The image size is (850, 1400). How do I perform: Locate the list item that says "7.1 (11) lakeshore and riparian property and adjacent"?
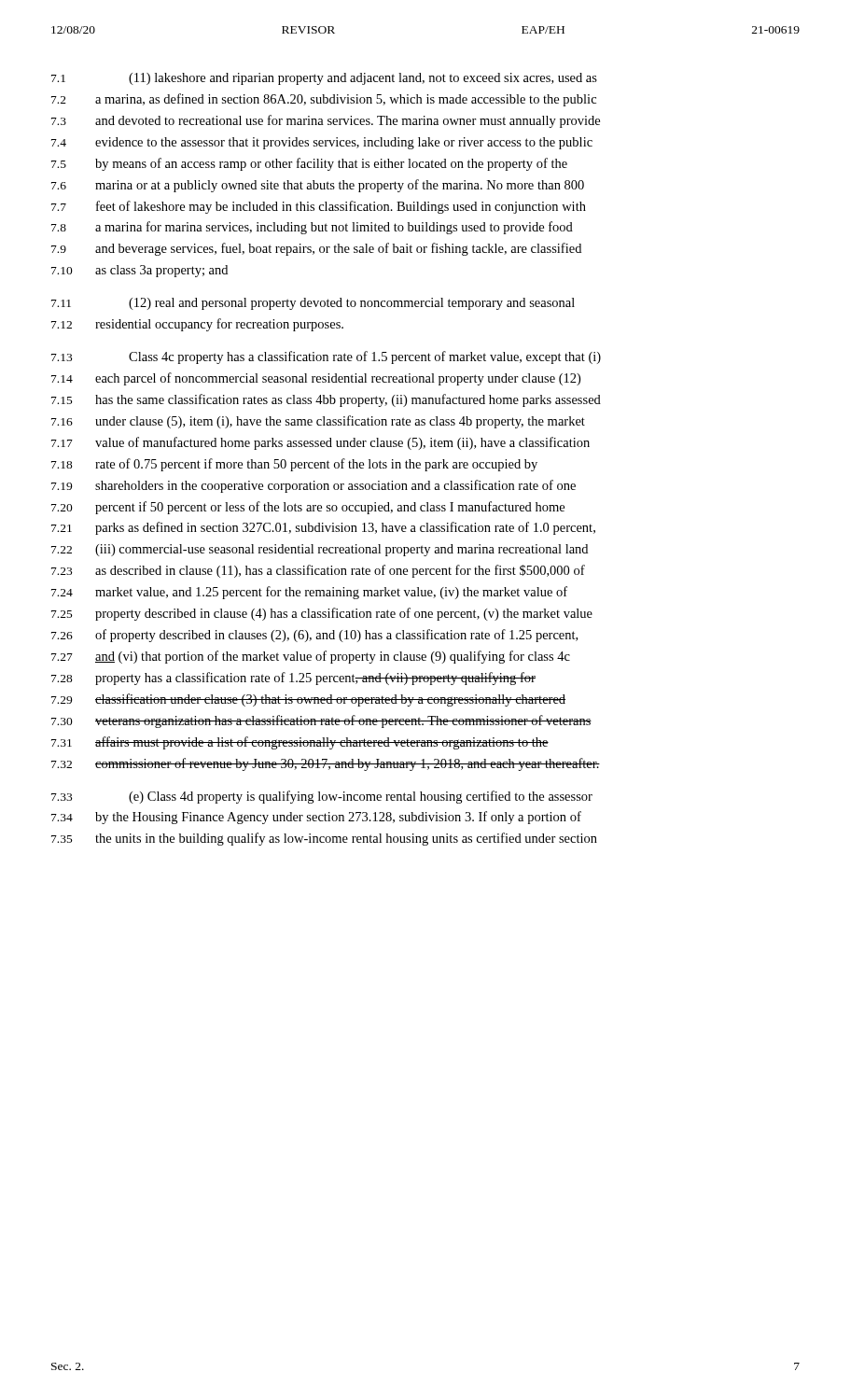point(425,174)
